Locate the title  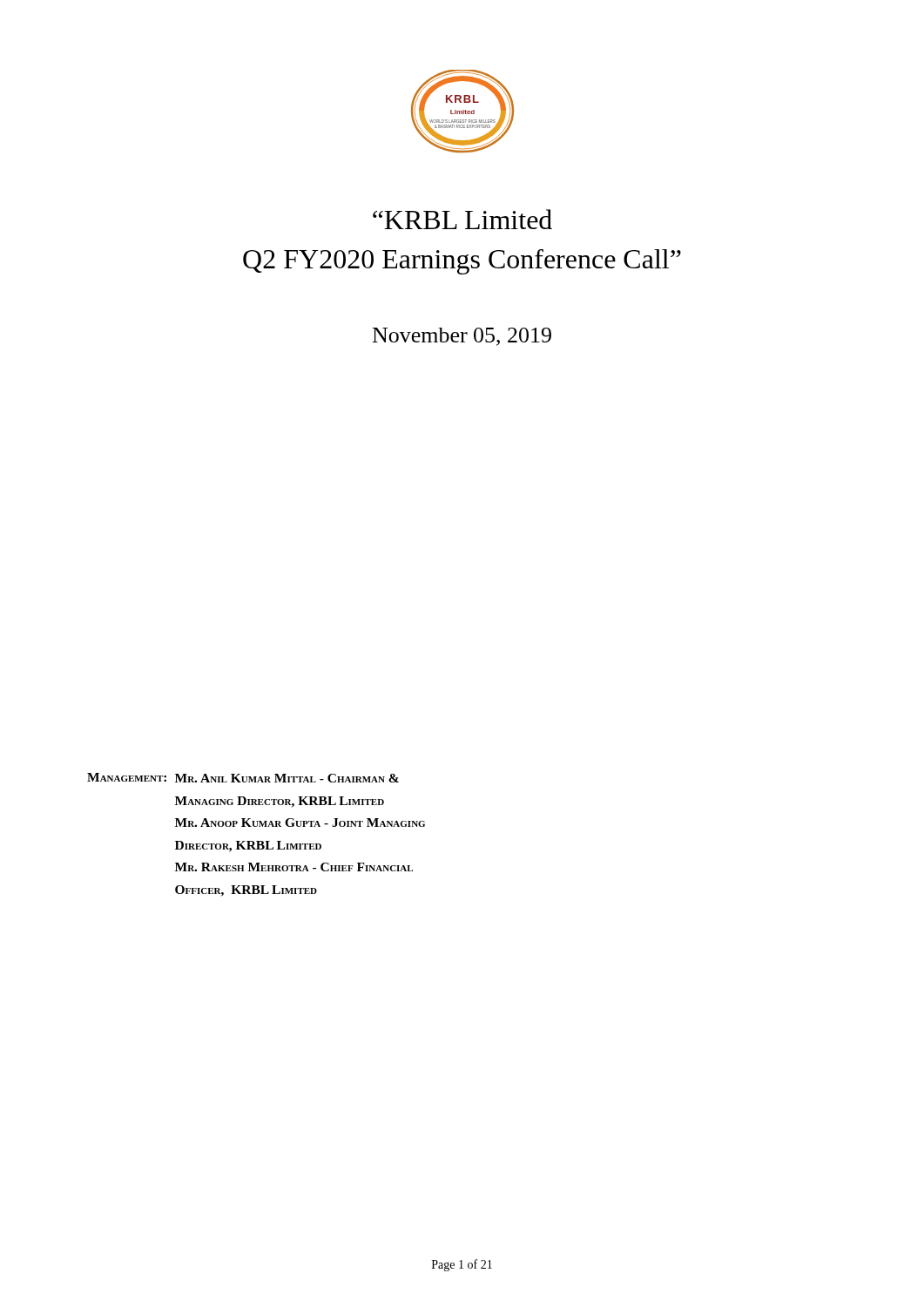(462, 239)
